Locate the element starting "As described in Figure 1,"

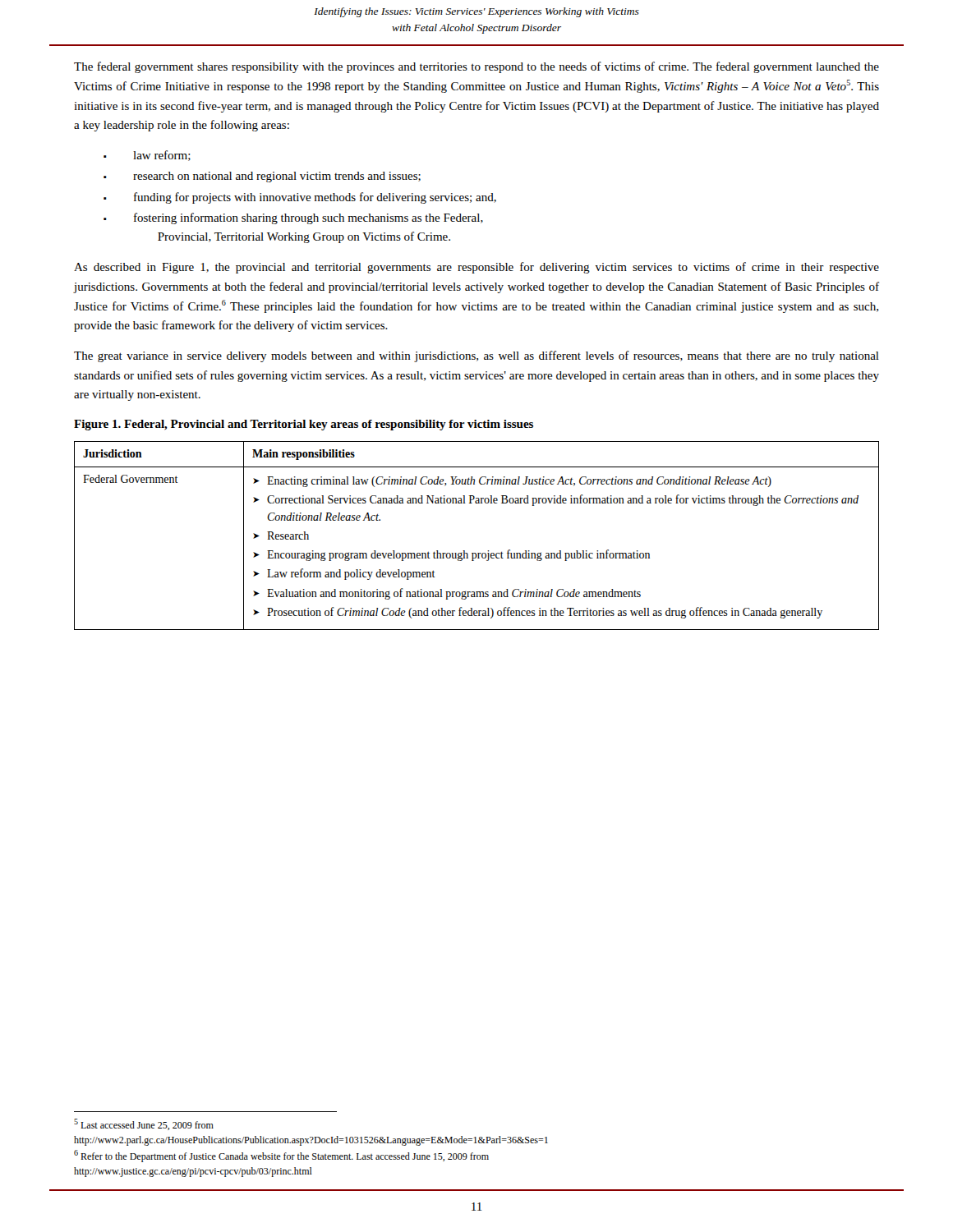(476, 296)
